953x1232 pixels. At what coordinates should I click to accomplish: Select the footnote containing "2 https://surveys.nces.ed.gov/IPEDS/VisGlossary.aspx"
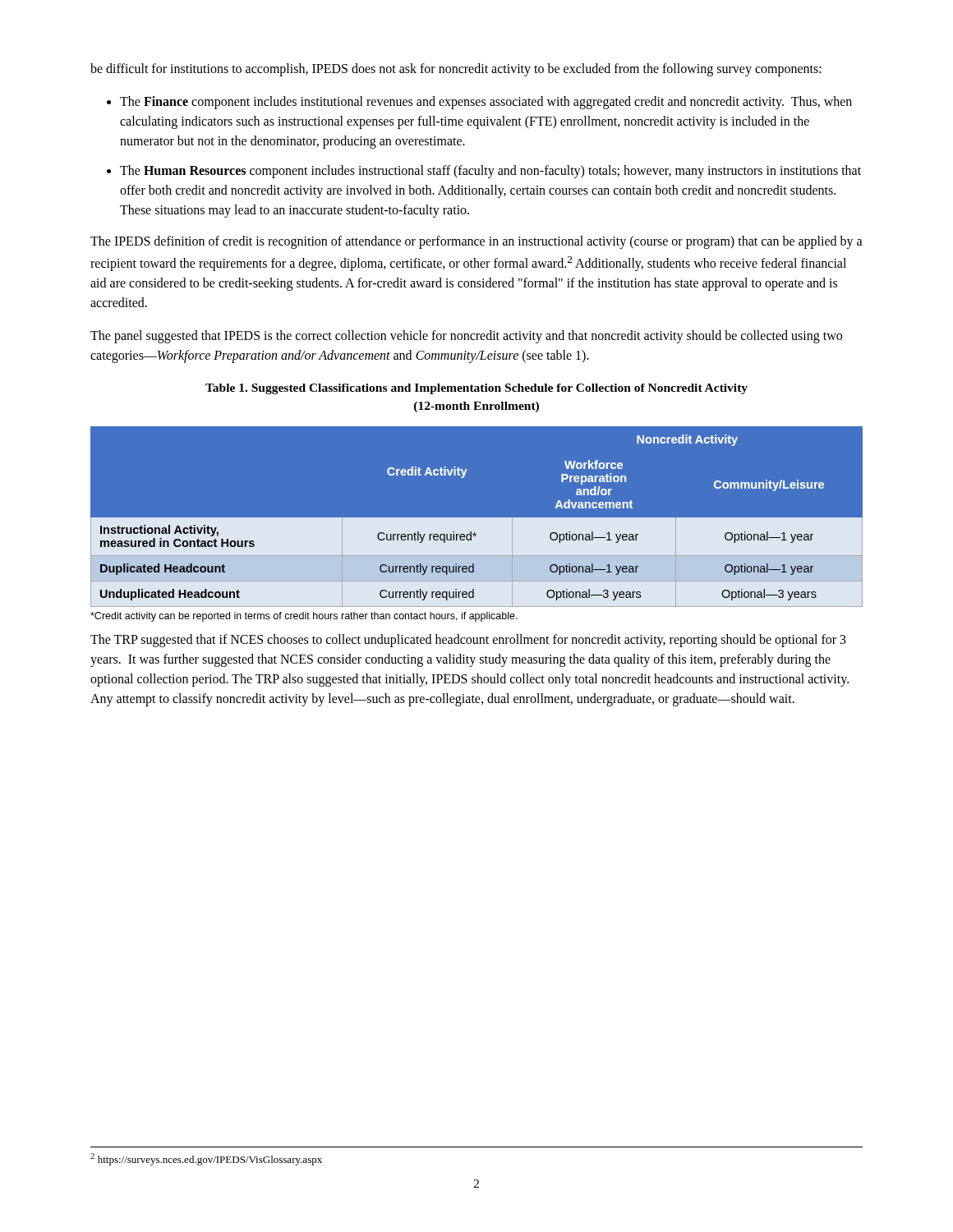coord(206,1158)
